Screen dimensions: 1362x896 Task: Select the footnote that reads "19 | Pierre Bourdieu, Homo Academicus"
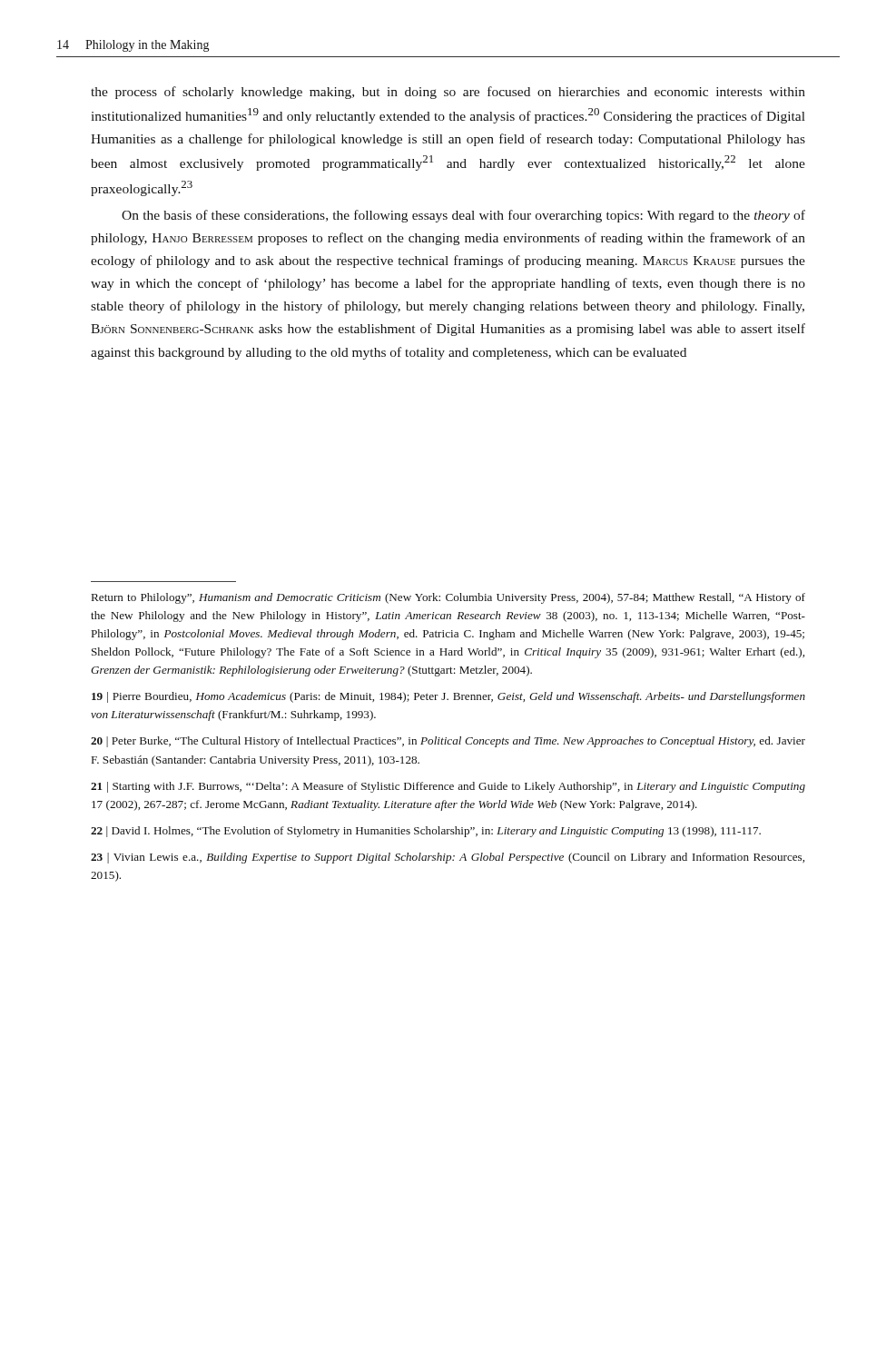click(448, 705)
